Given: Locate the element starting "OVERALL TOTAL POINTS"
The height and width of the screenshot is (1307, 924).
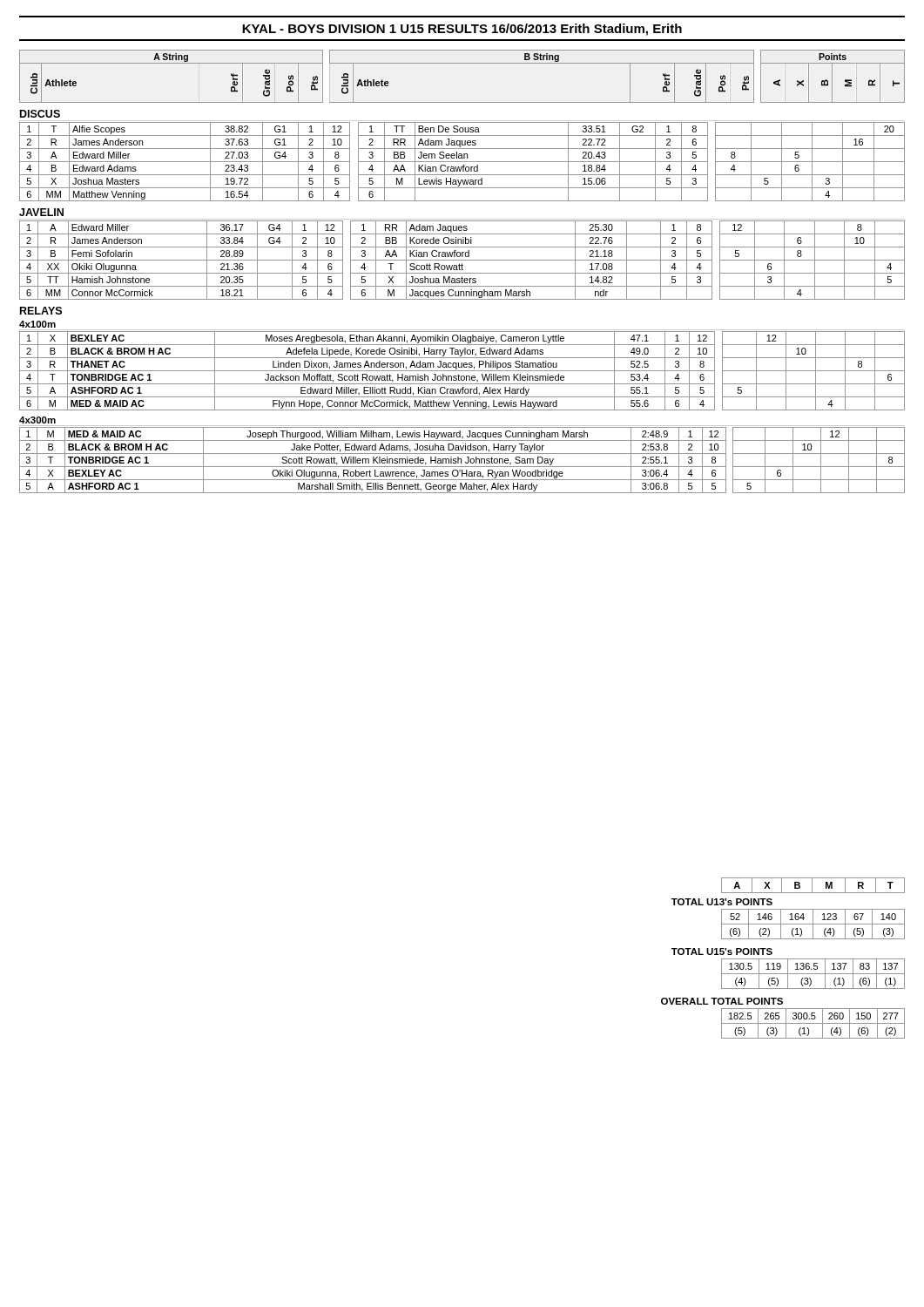Looking at the screenshot, I should point(722,1001).
